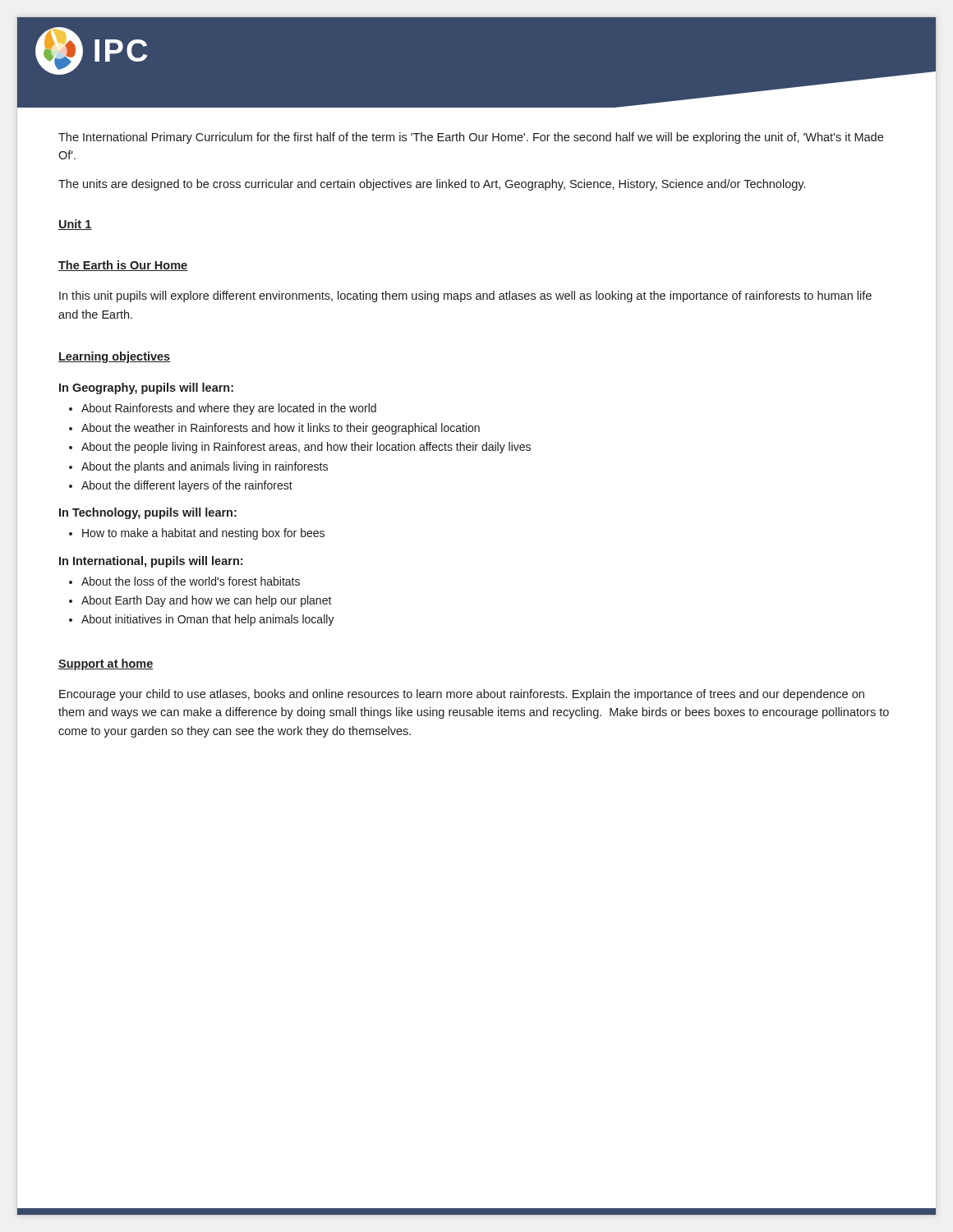953x1232 pixels.
Task: Locate the text block starting "How to make a habitat"
Action: coord(203,533)
